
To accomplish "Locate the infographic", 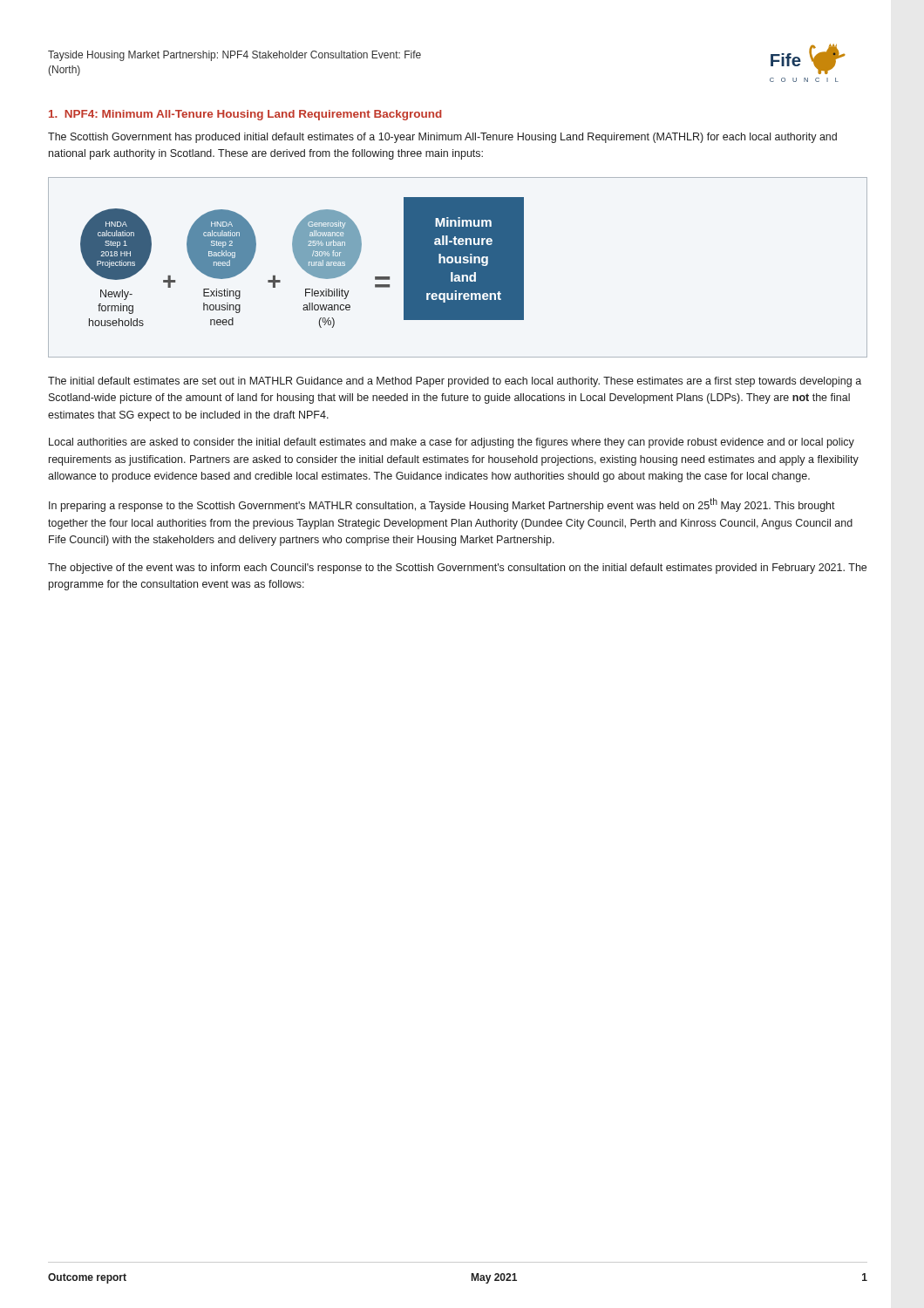I will coord(458,267).
